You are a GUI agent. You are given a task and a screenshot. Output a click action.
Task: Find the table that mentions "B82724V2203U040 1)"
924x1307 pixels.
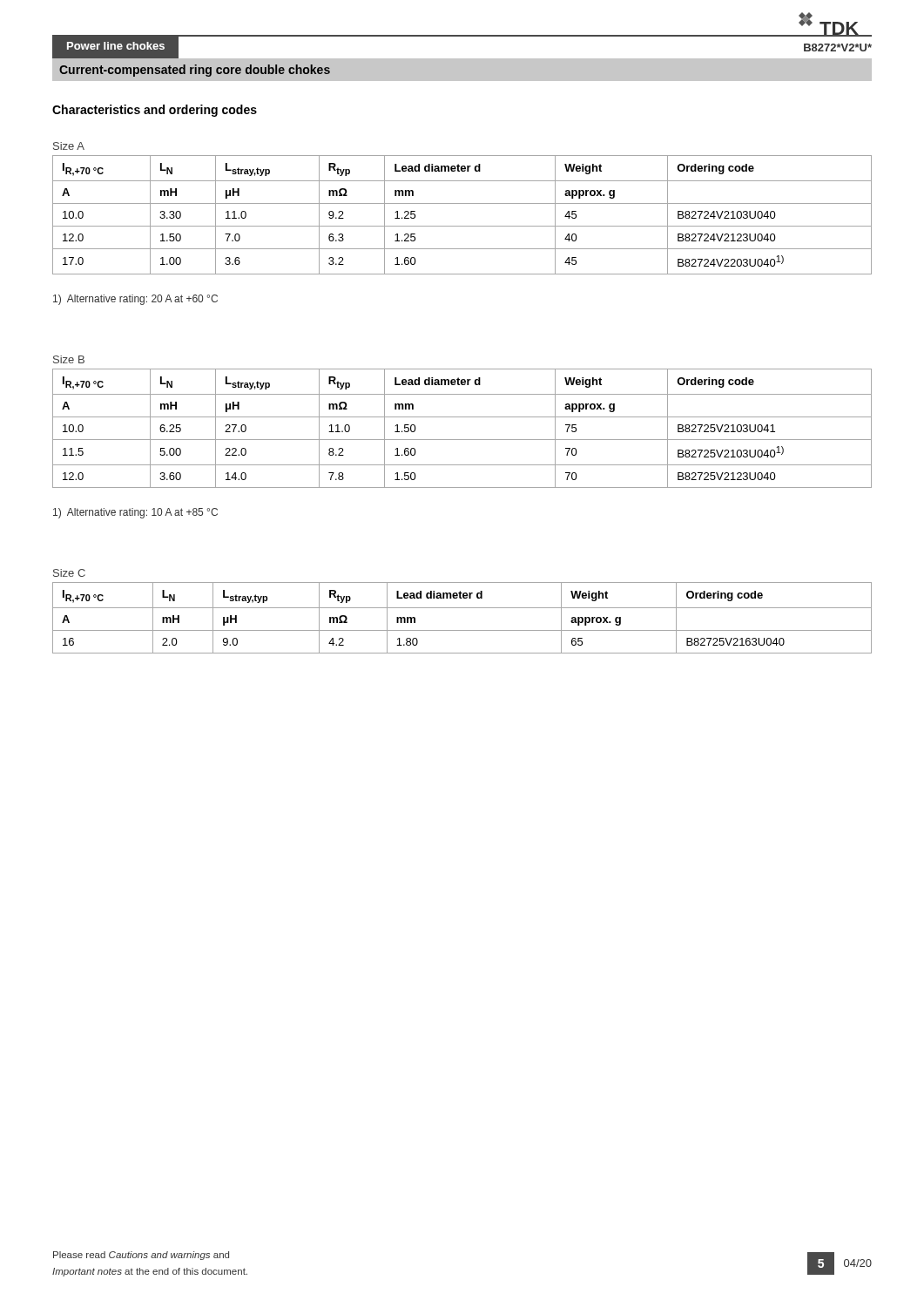pos(462,215)
